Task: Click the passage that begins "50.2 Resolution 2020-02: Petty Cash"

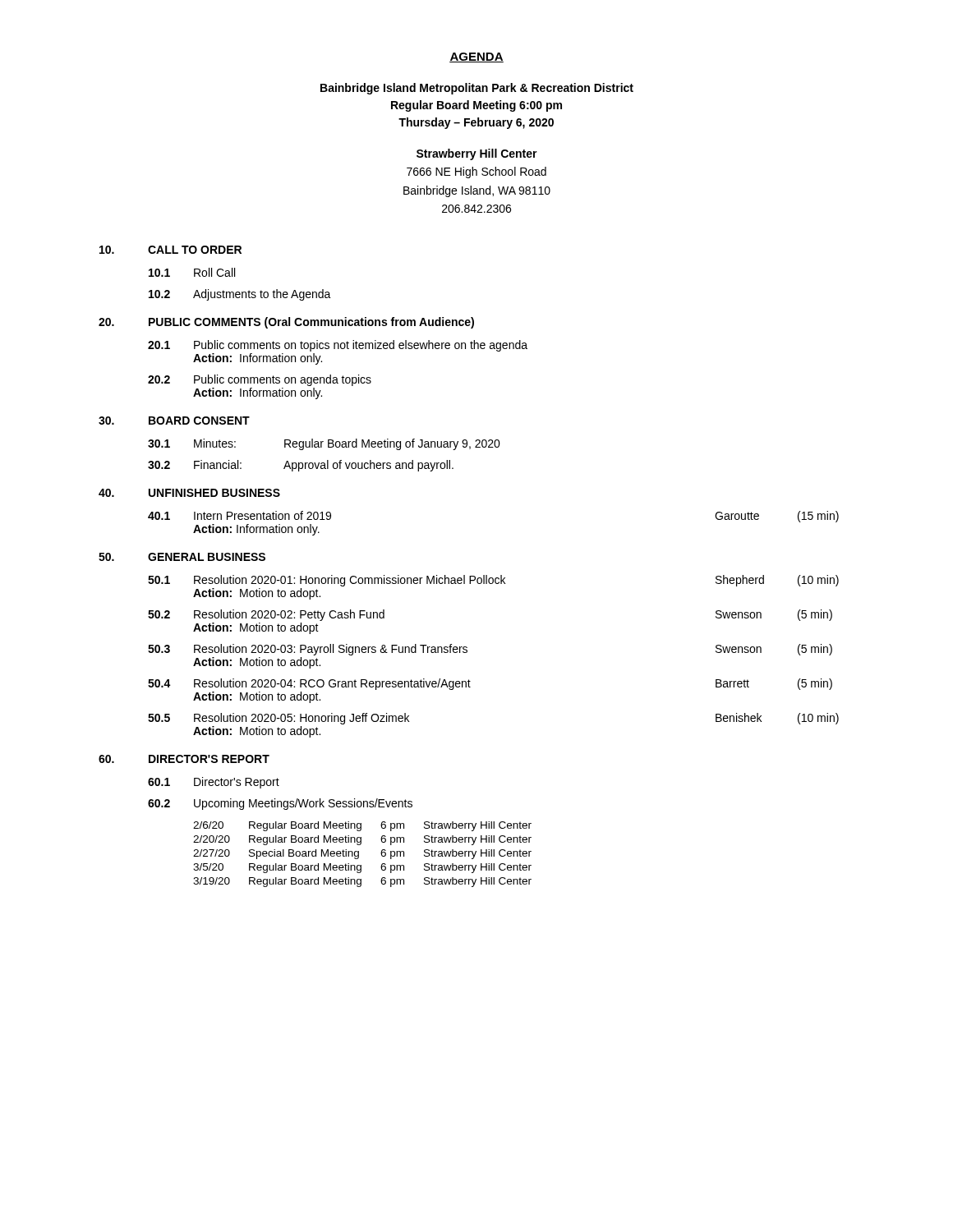Action: (x=290, y=615)
